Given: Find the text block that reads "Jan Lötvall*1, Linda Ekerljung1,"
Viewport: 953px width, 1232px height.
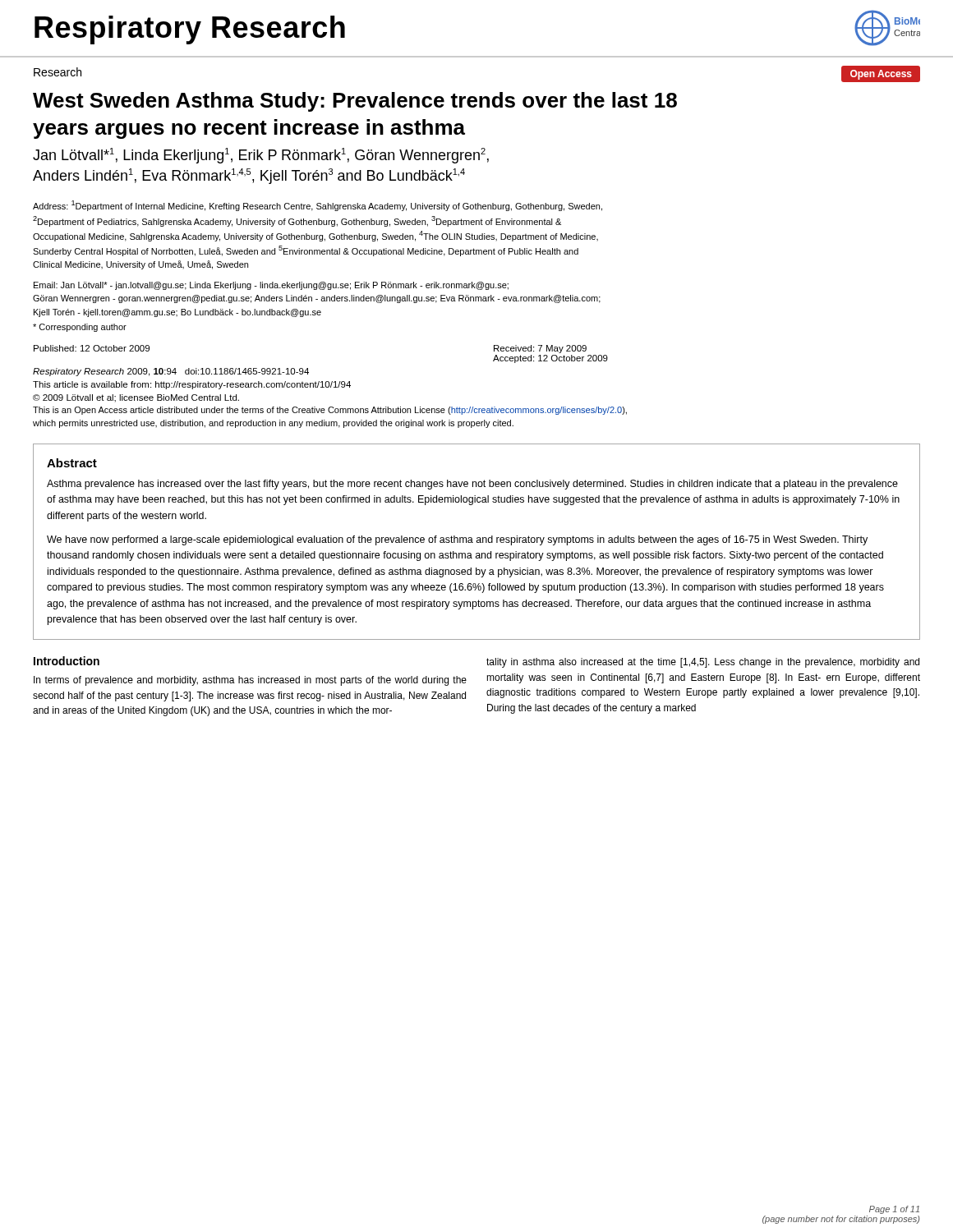Looking at the screenshot, I should [261, 165].
